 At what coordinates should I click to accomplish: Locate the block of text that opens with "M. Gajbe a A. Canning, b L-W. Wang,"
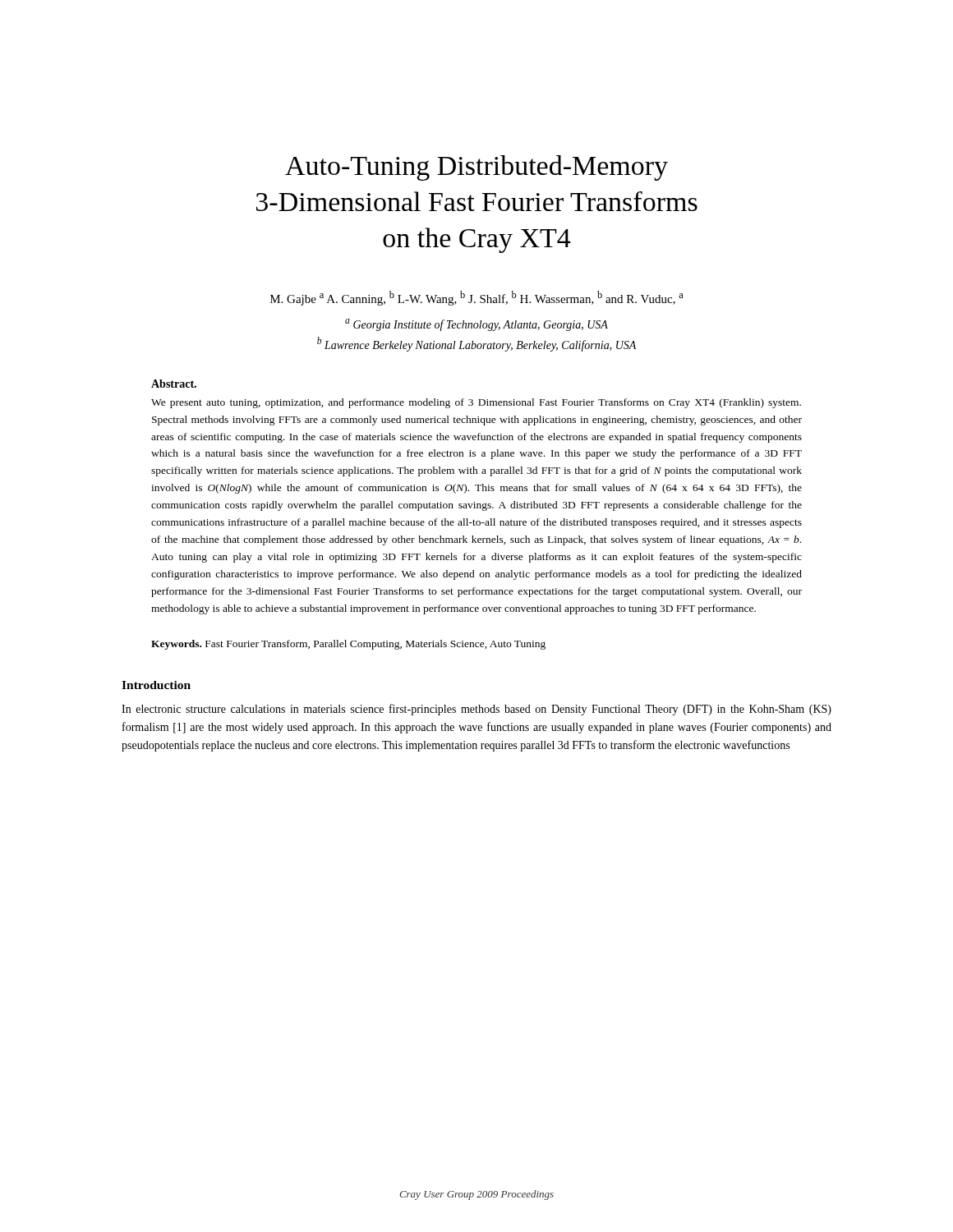[476, 297]
